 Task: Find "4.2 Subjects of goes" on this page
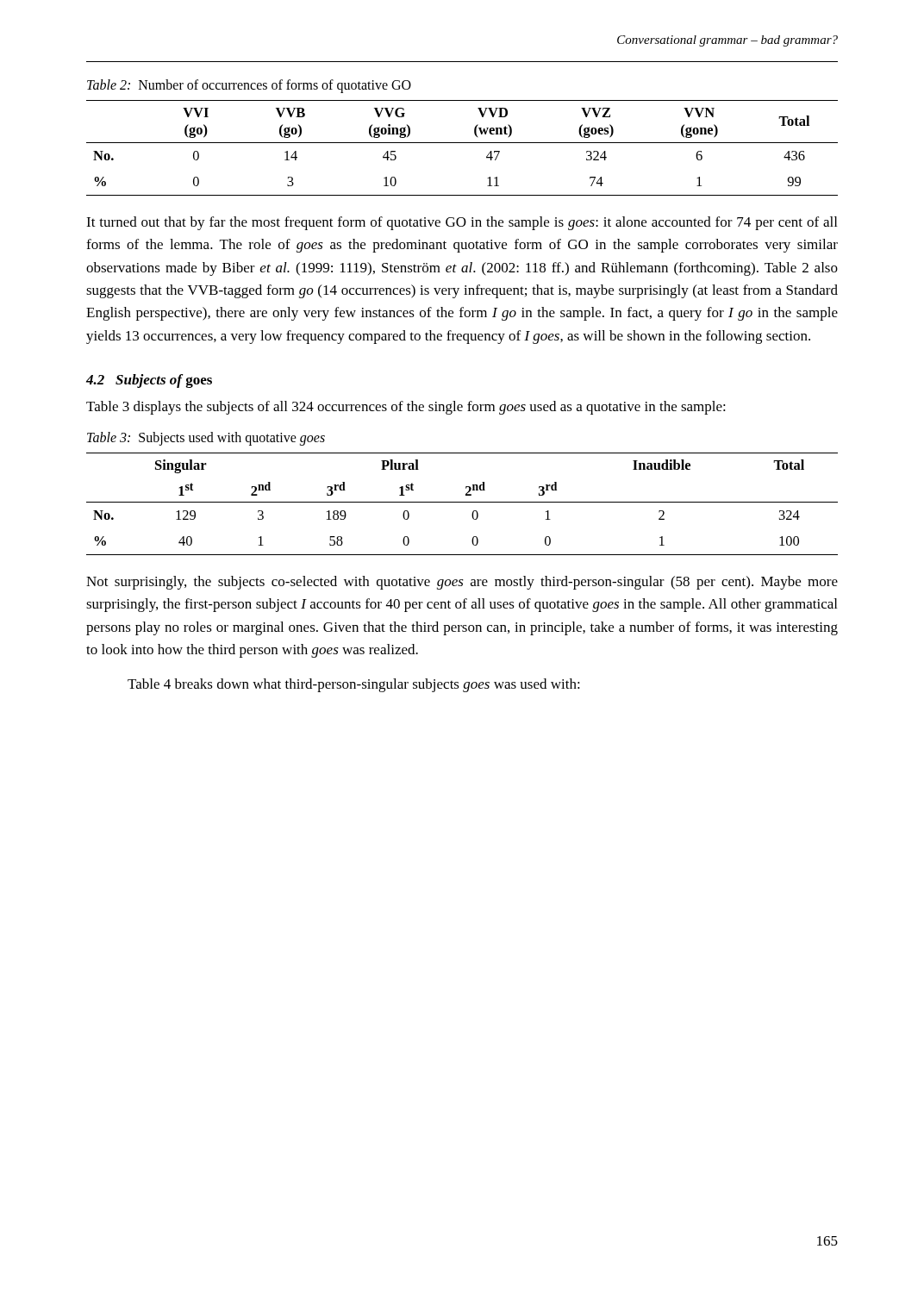tap(149, 380)
